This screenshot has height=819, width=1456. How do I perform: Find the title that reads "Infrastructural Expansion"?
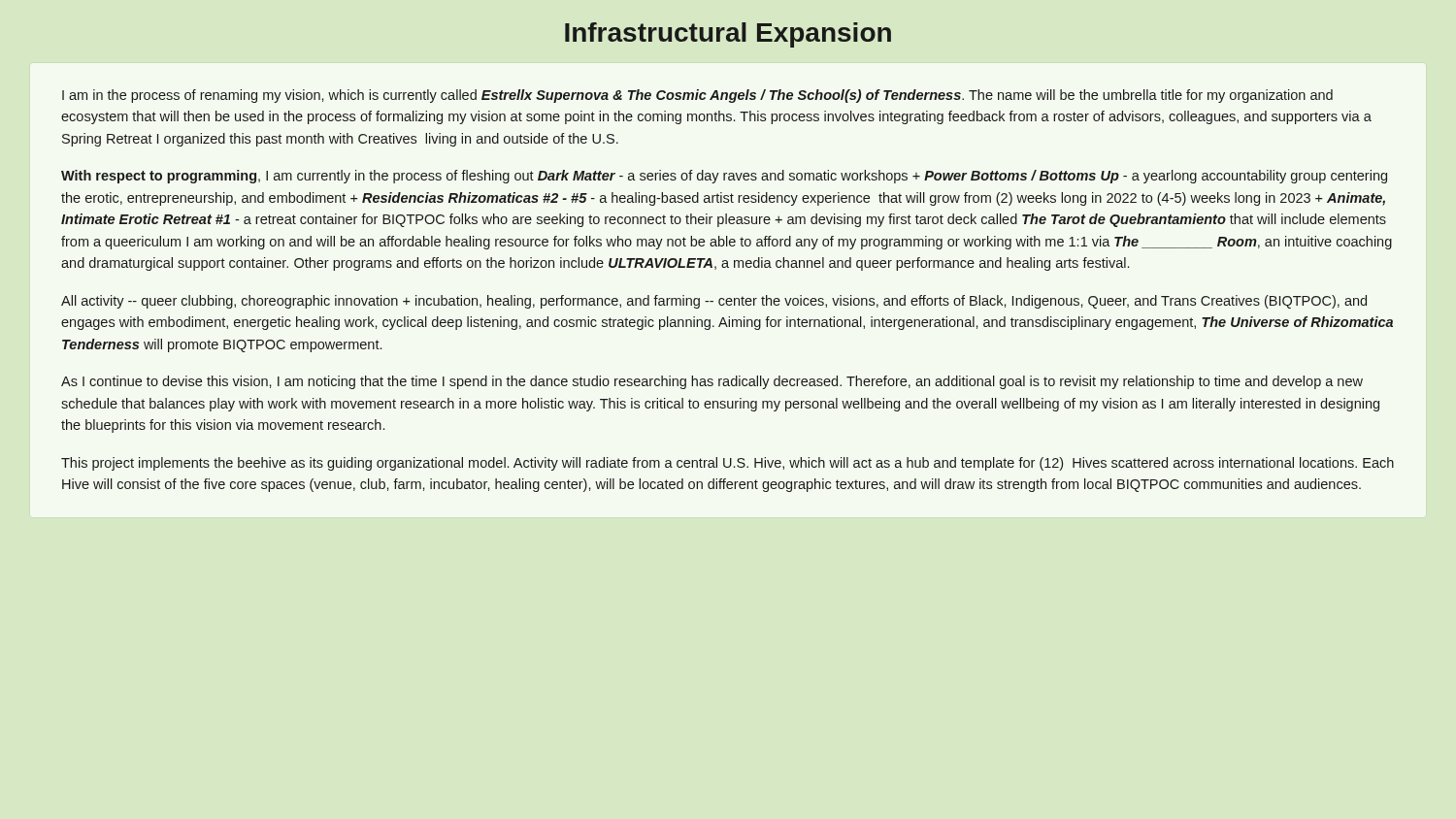click(x=728, y=33)
